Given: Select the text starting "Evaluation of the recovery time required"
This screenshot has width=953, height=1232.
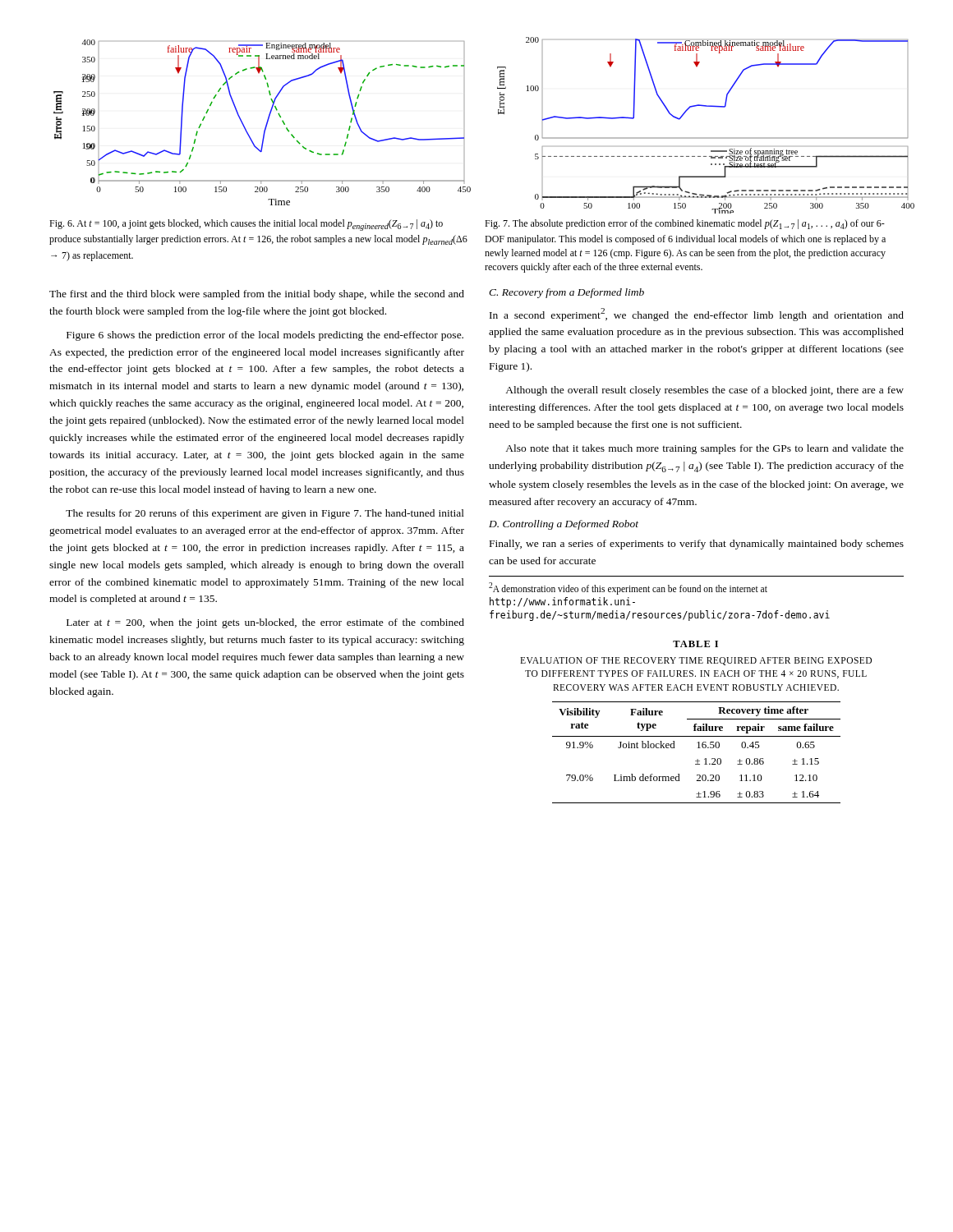Looking at the screenshot, I should [x=696, y=674].
